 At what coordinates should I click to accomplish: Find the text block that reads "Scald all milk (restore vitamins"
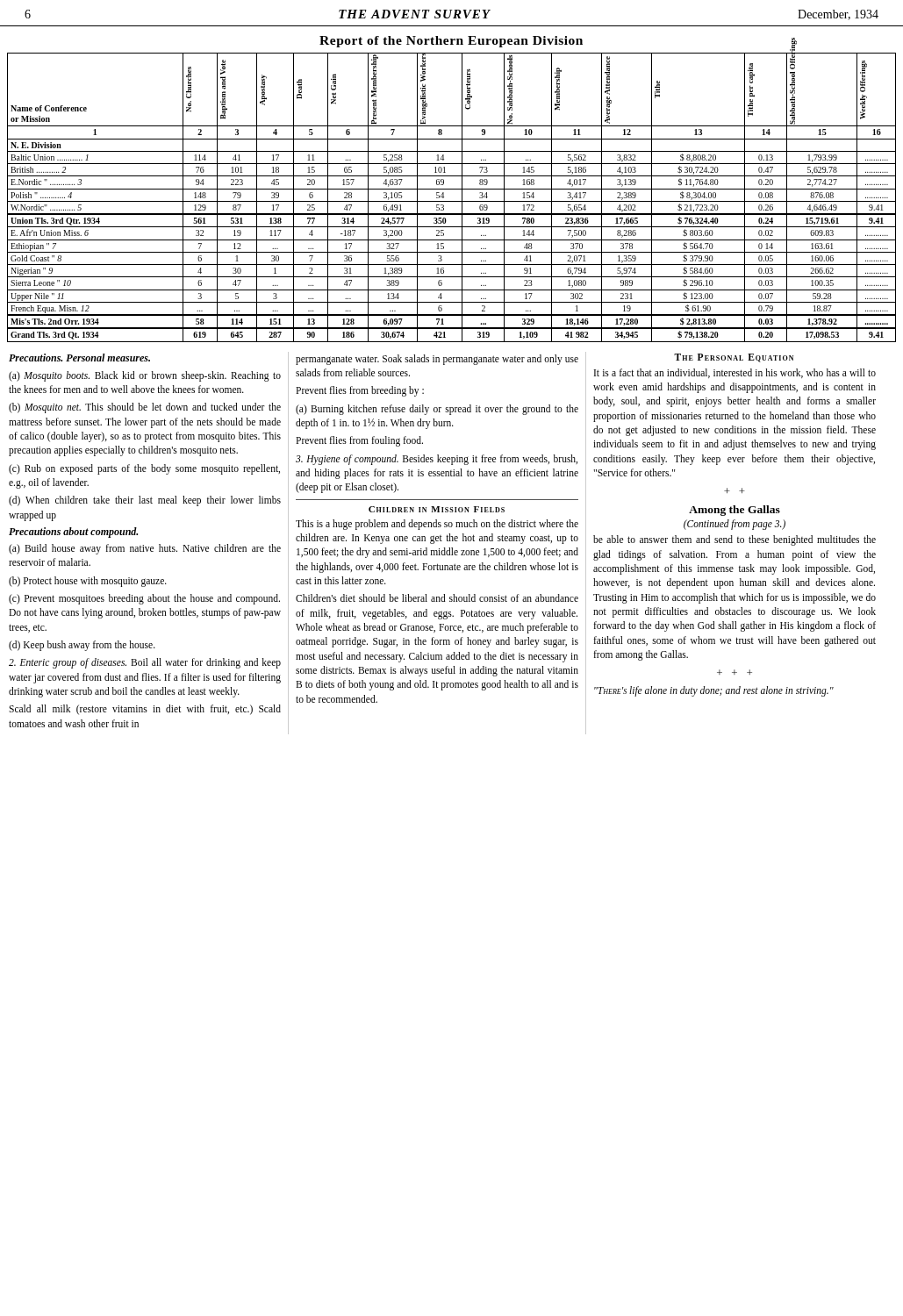pyautogui.click(x=145, y=716)
